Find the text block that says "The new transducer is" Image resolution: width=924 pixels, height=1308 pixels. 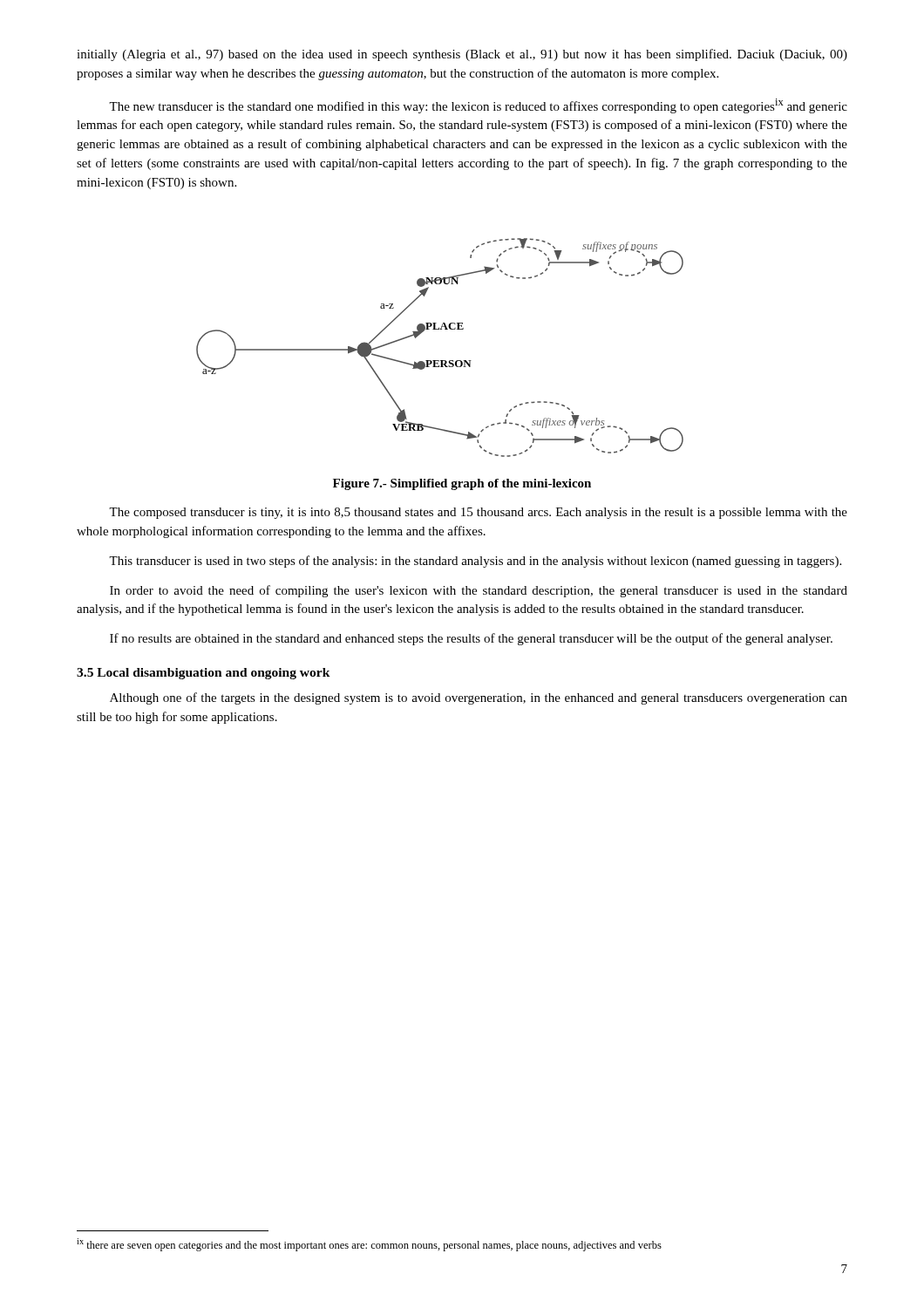pos(462,143)
